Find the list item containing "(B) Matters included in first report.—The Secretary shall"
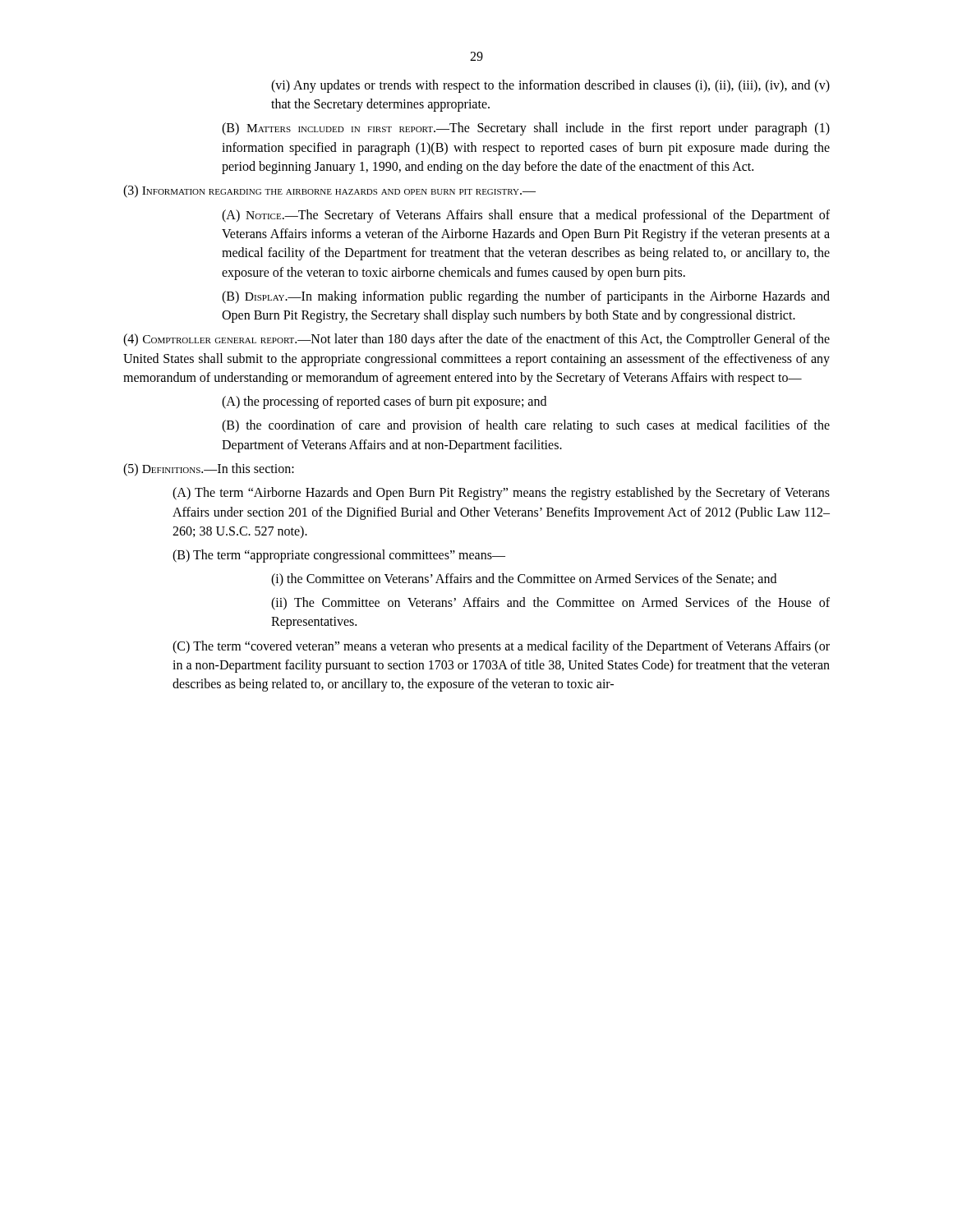This screenshot has height=1232, width=953. point(526,147)
